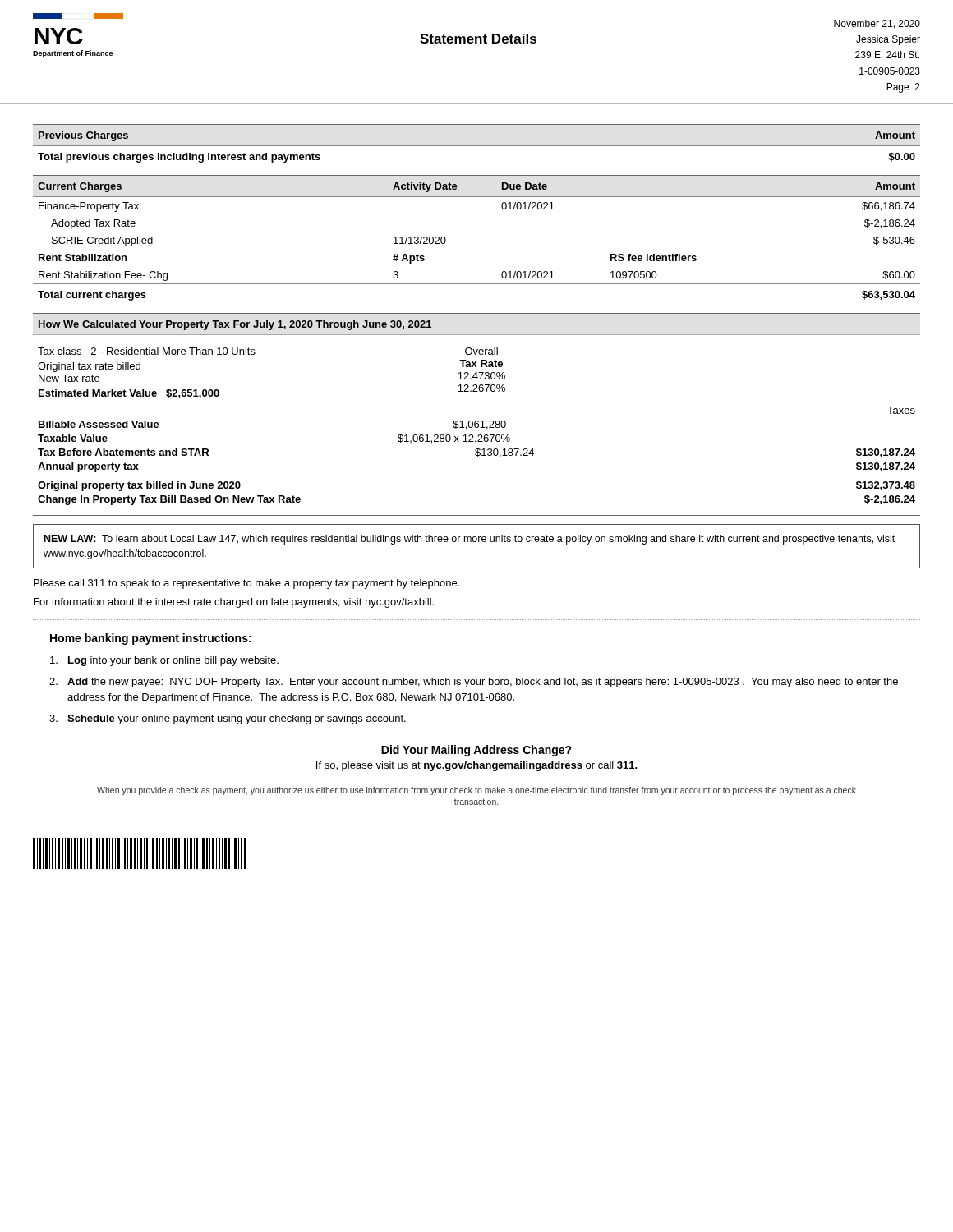Find the footnote containing "When you provide a"
Screen dimensions: 1232x953
pyautogui.click(x=476, y=796)
